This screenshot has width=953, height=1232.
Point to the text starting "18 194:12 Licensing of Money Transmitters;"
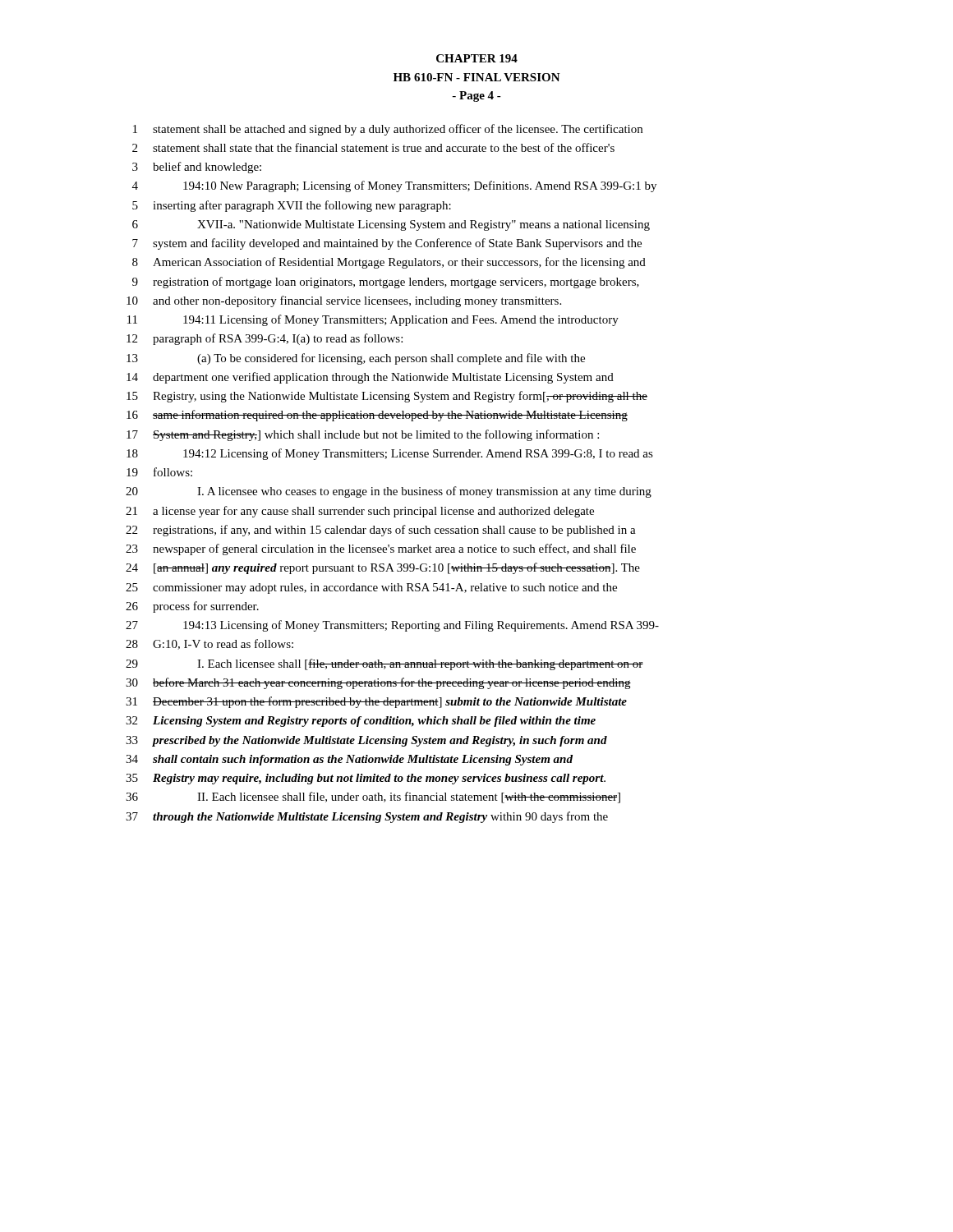(476, 463)
